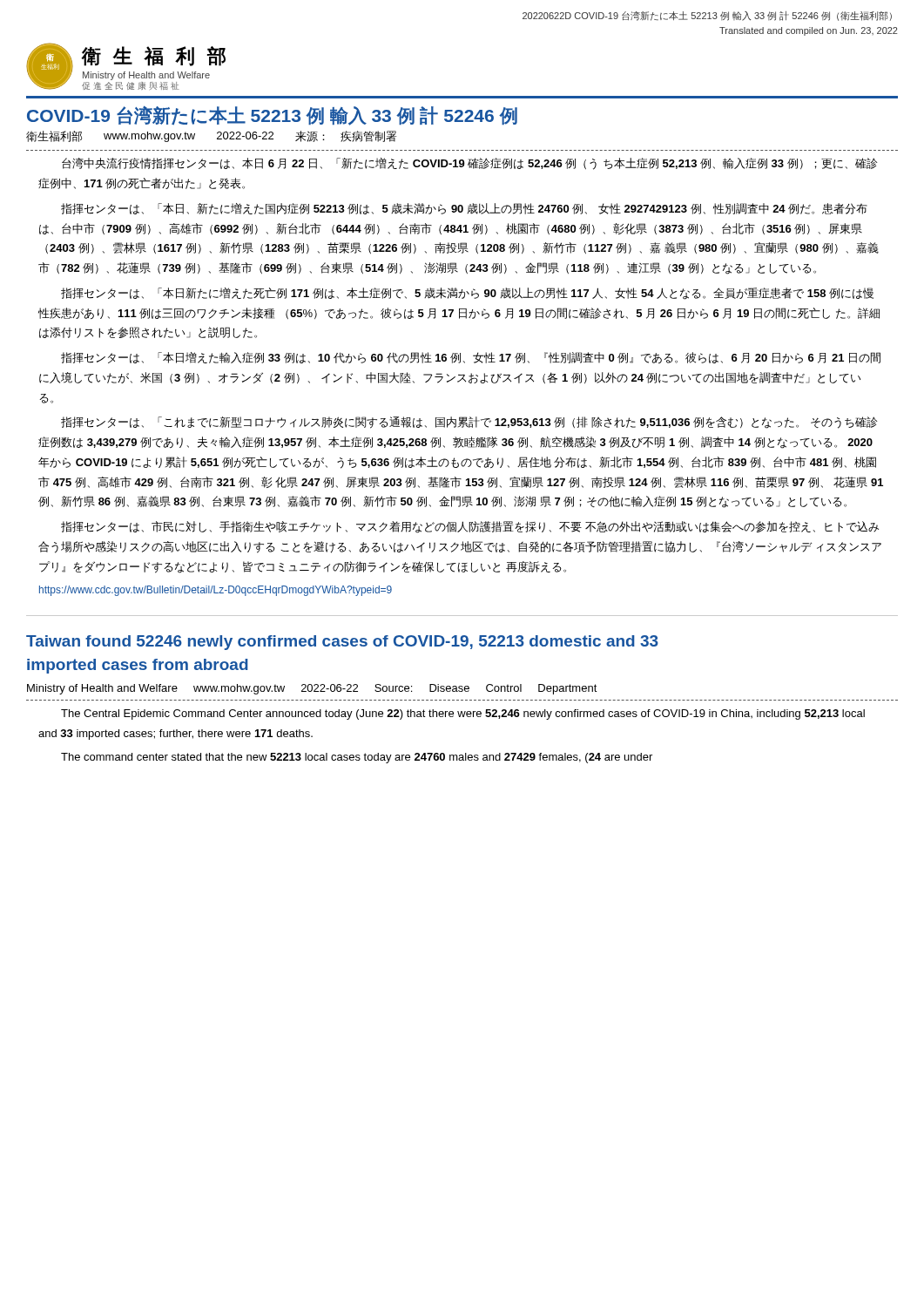Select the region starting "Ministry of Health and Welfare www.mohw.gov.tw 2022-06-22 Source:"
Viewport: 924px width, 1307px height.
click(311, 688)
